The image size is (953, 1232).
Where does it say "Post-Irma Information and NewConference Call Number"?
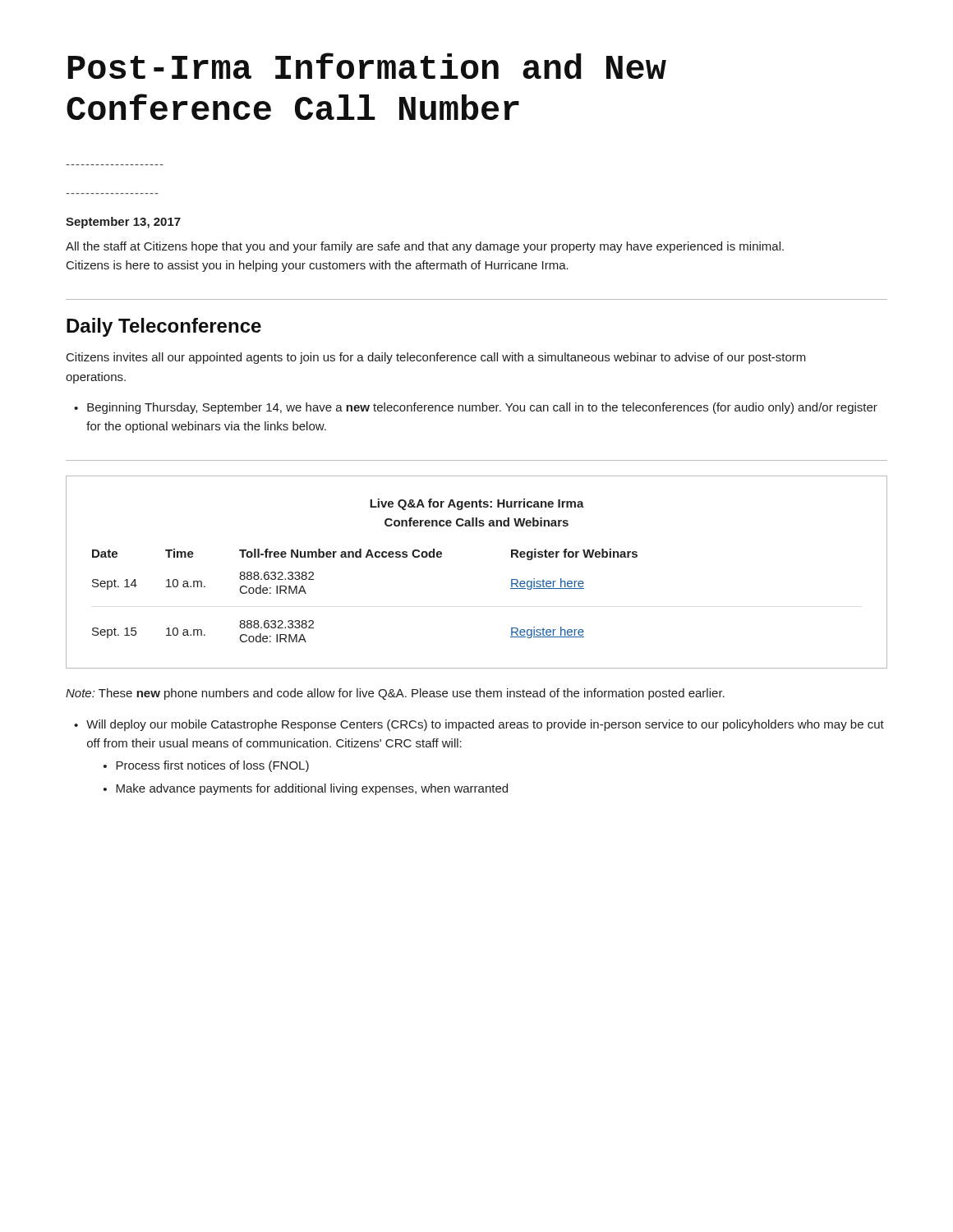(x=476, y=91)
